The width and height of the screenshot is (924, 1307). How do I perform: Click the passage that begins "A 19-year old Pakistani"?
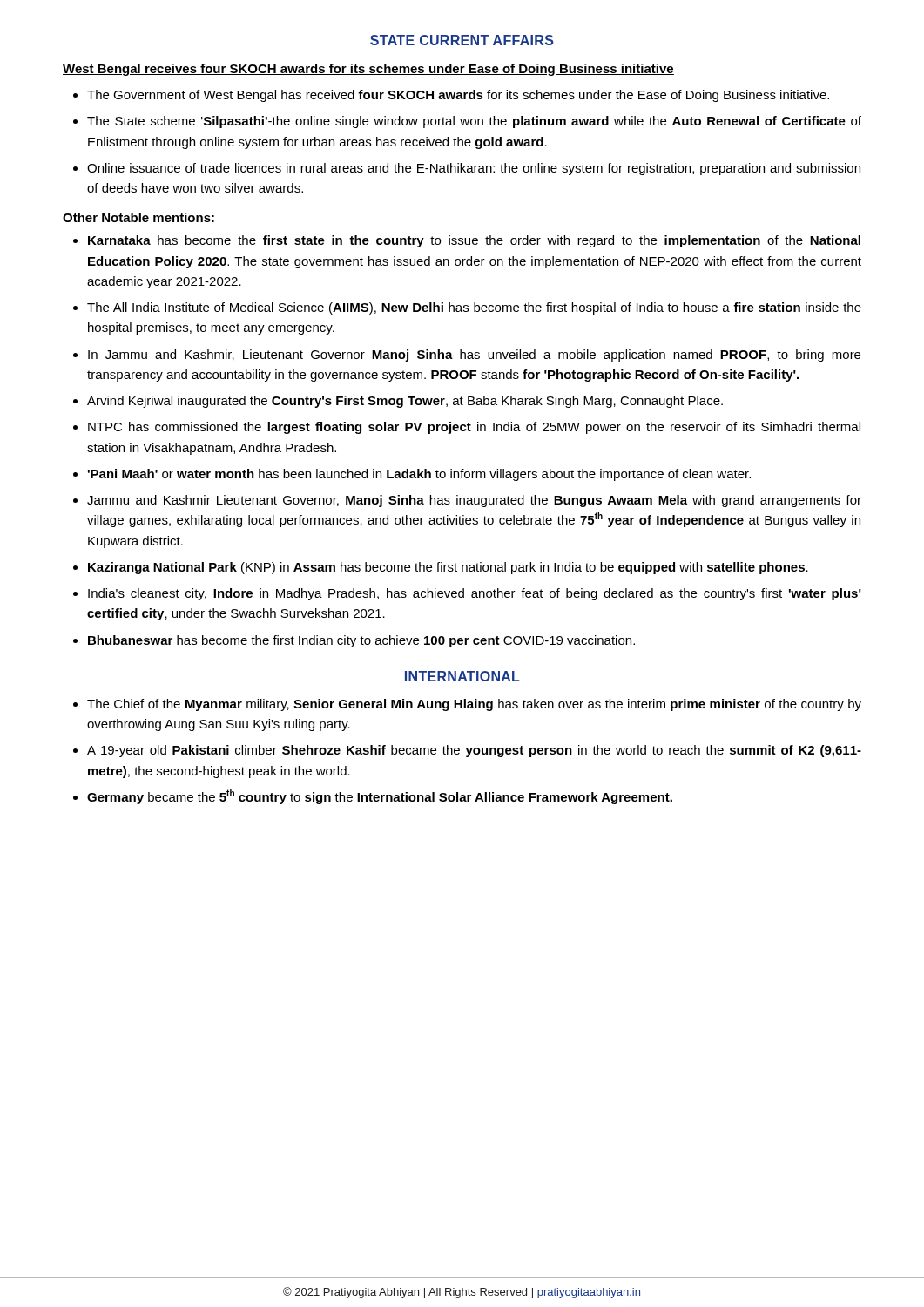pyautogui.click(x=474, y=760)
